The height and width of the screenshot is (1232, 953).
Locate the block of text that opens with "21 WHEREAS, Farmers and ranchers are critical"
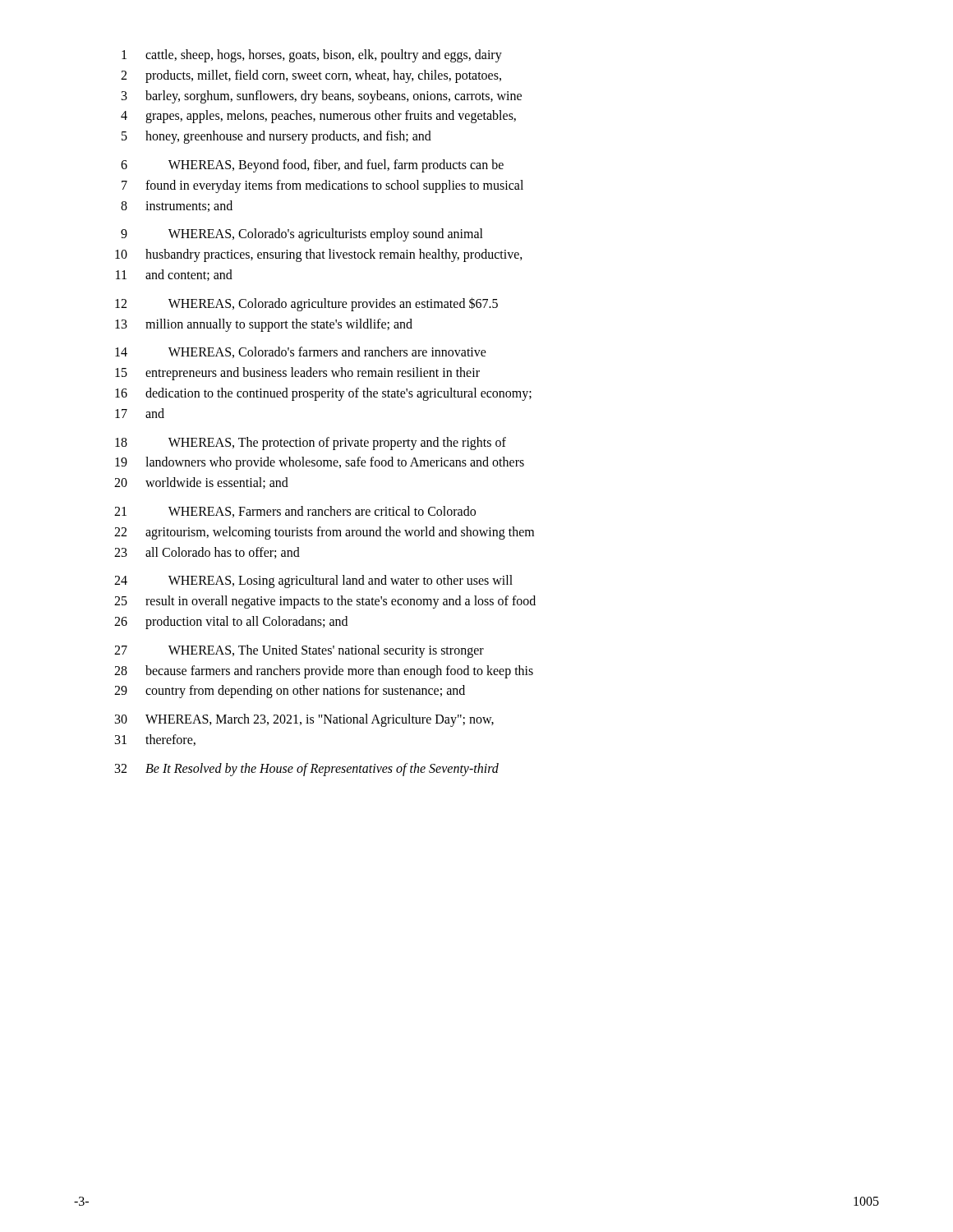[481, 532]
